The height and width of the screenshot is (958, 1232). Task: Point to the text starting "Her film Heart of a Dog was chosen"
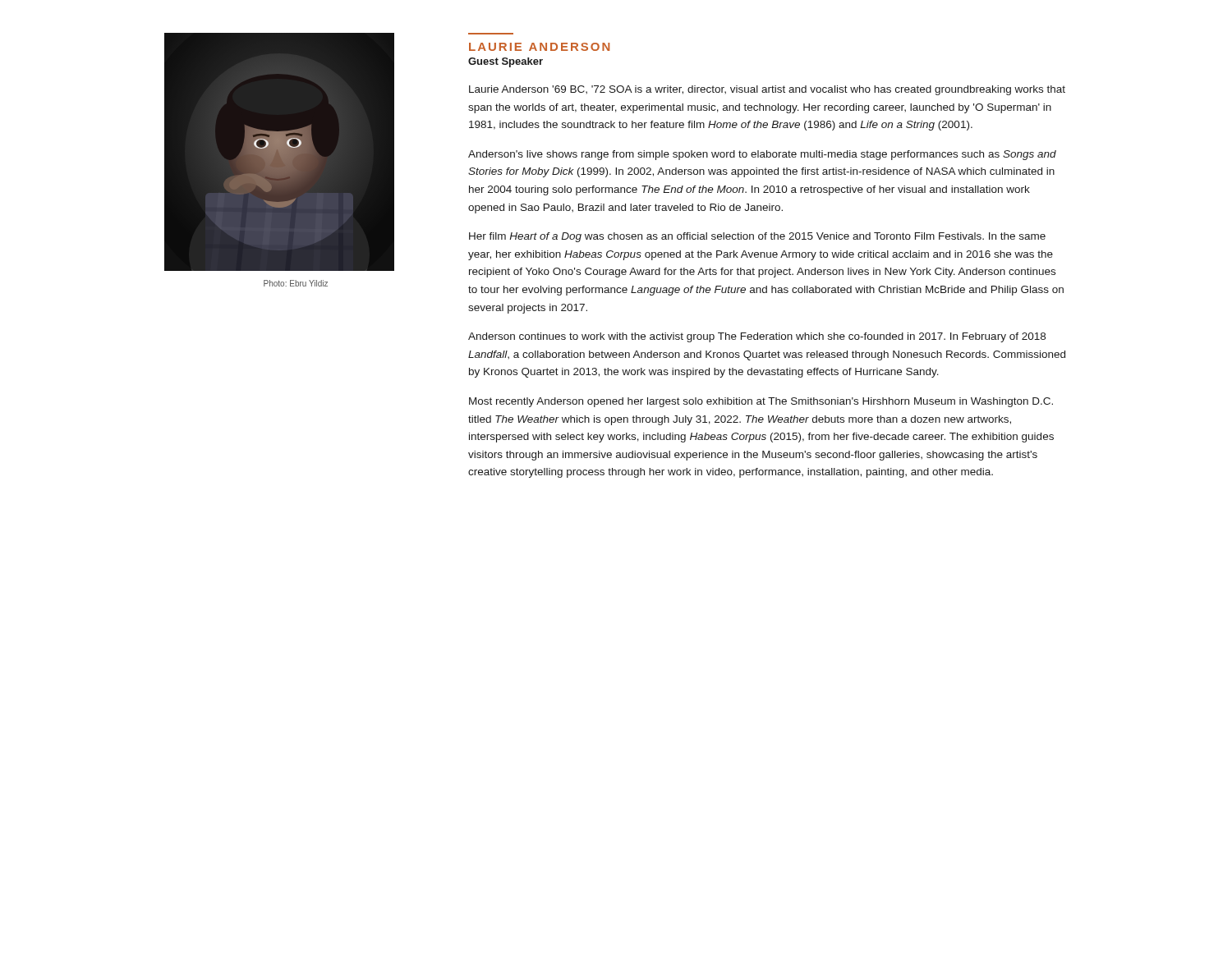click(x=766, y=272)
